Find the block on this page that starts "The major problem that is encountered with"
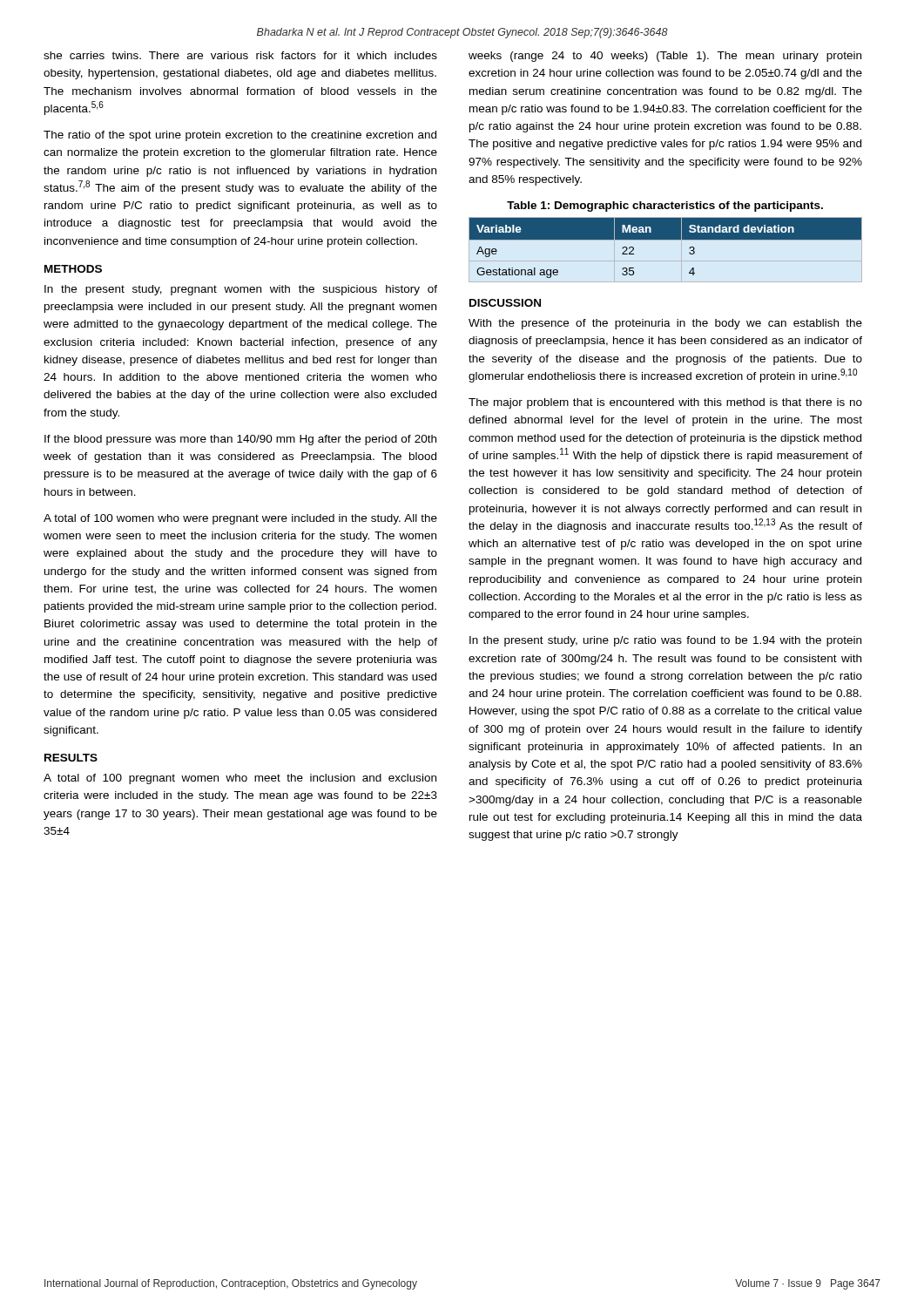The height and width of the screenshot is (1307, 924). [x=665, y=508]
